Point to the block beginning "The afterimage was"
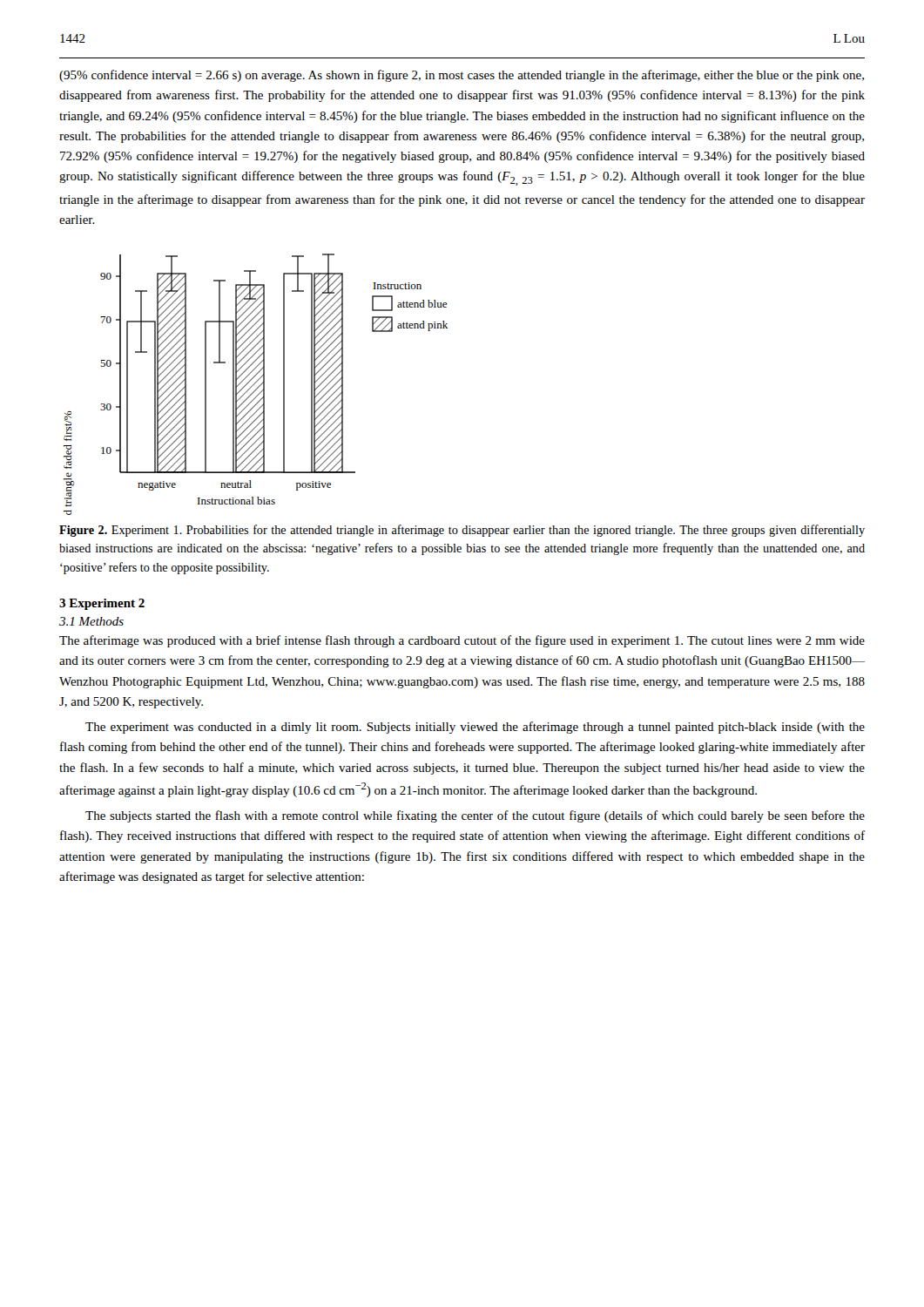924x1307 pixels. point(462,671)
